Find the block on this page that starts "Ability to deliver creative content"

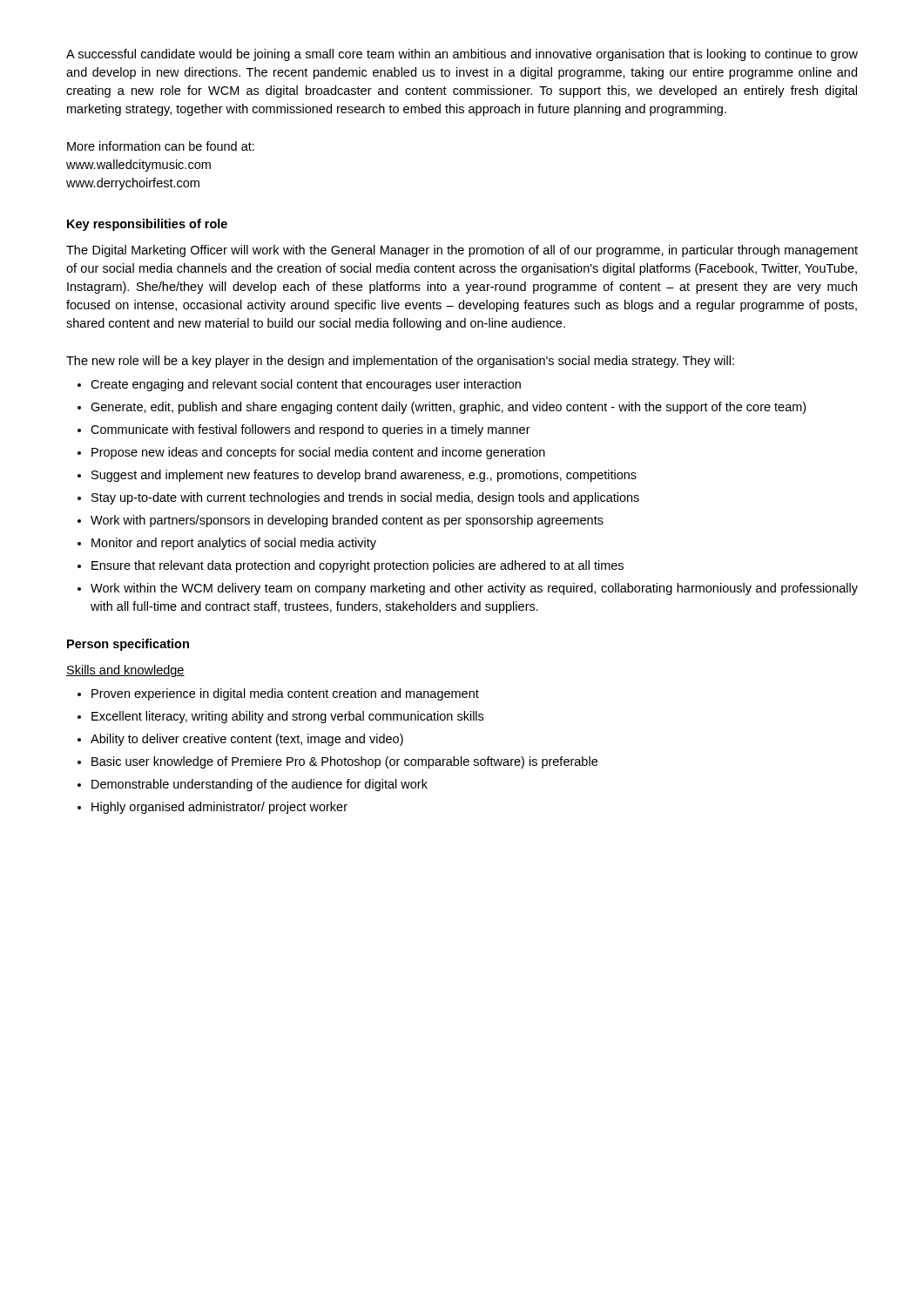click(x=247, y=739)
